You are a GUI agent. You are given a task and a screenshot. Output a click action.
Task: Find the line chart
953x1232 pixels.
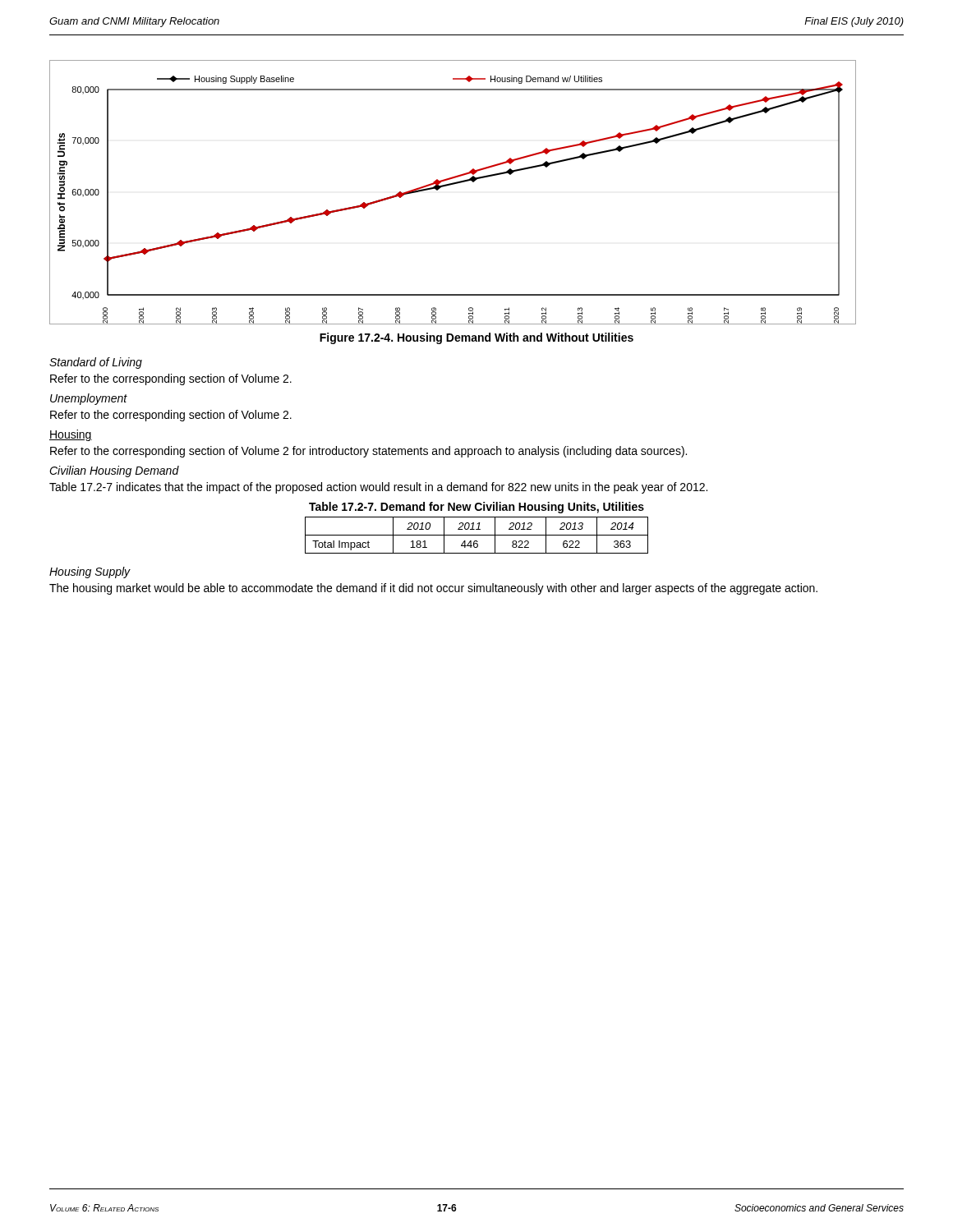coord(476,192)
